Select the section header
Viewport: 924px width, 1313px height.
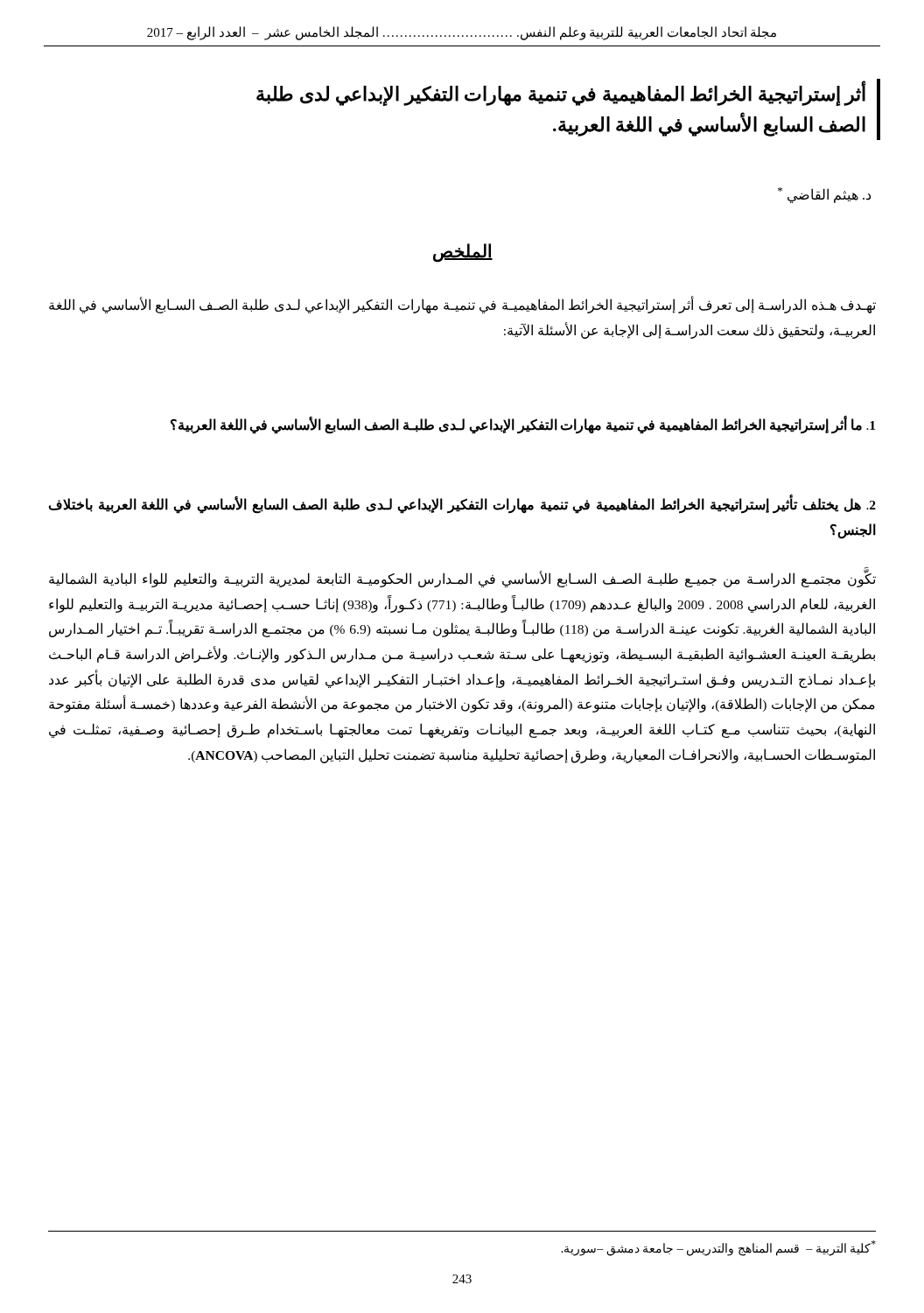tap(462, 251)
